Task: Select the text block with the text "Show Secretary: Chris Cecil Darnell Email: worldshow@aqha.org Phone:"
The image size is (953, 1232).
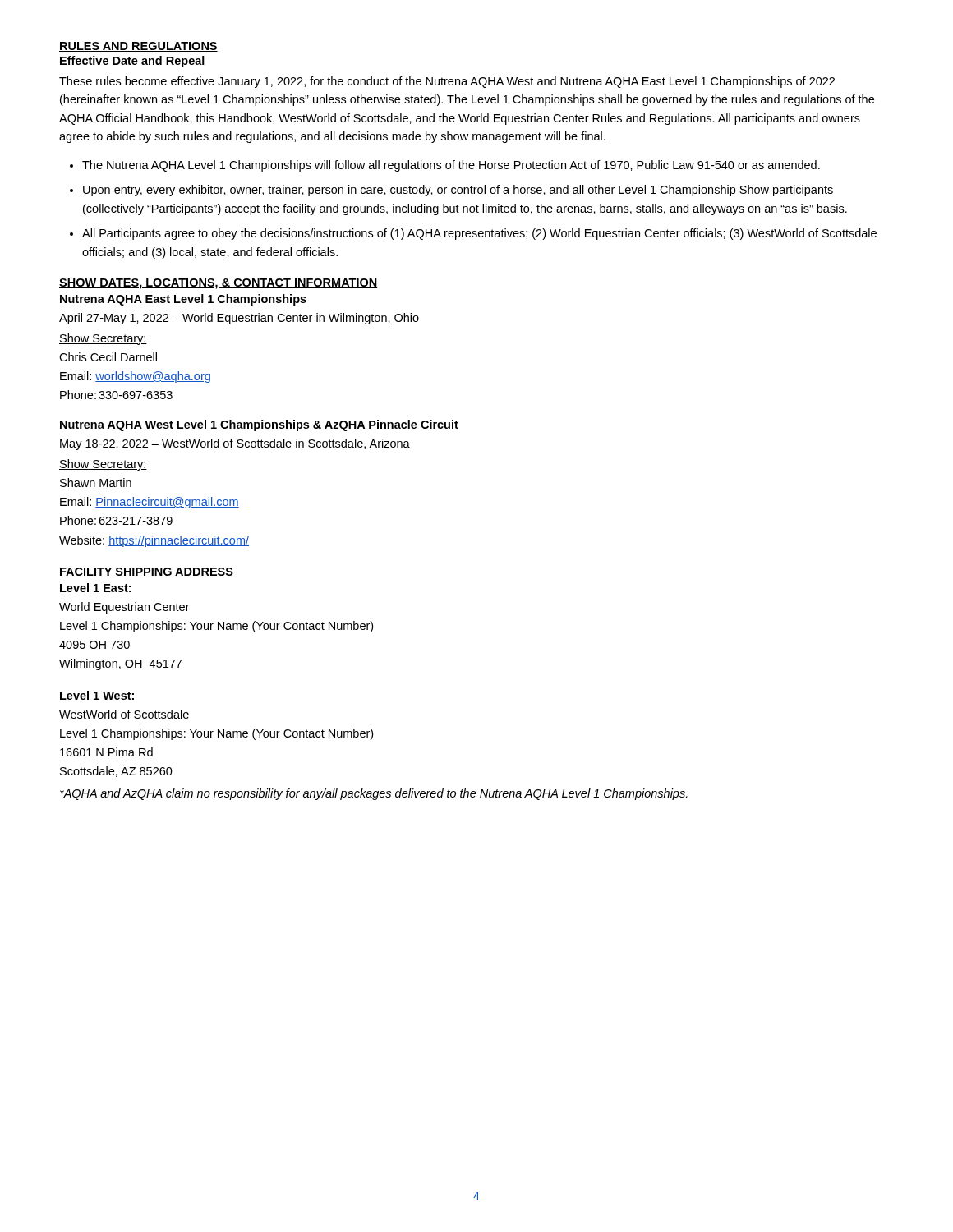Action: (x=135, y=367)
